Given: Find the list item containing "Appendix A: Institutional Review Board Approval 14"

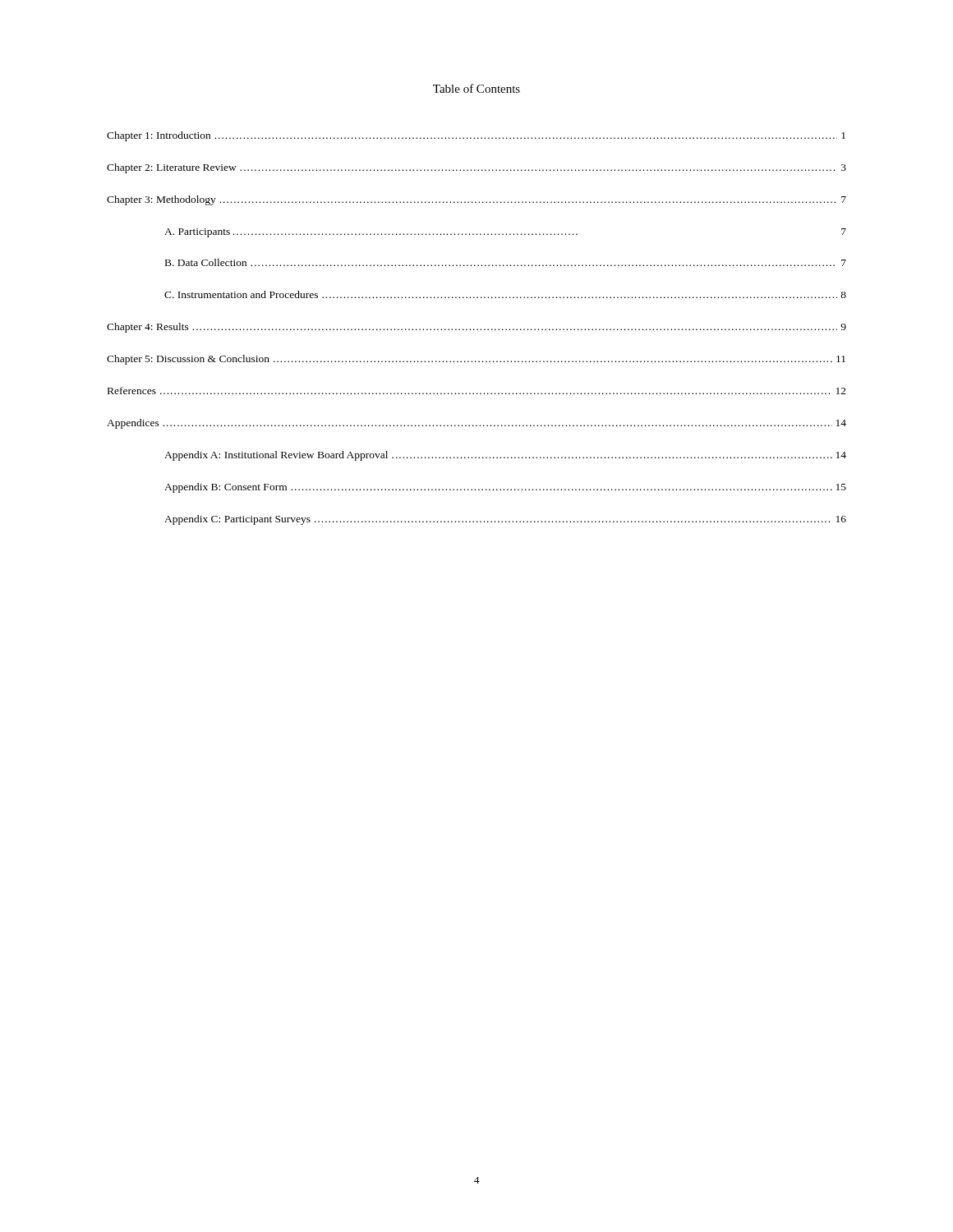Looking at the screenshot, I should coord(505,455).
